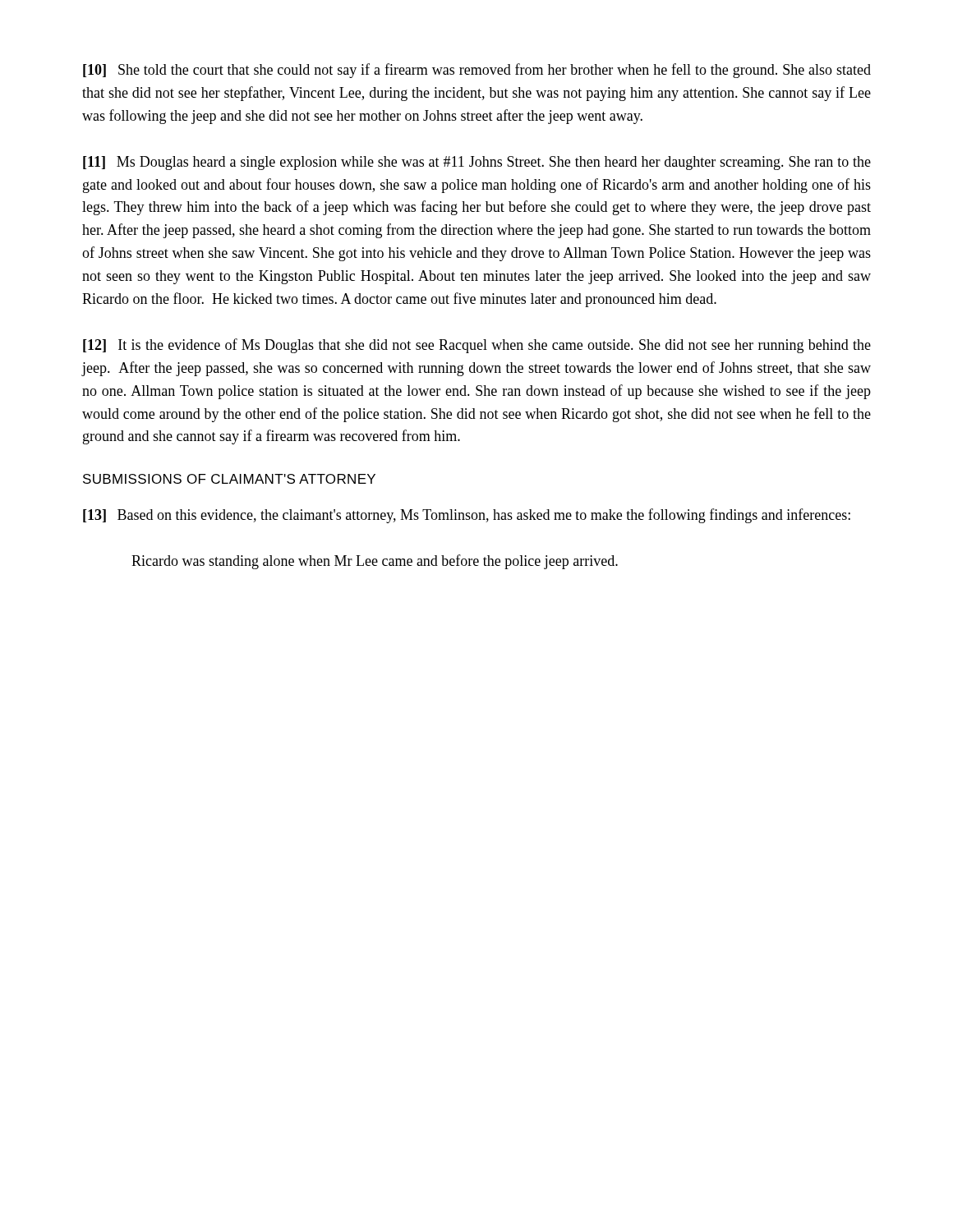
Task: Navigate to the text block starting "SUBMISSIONS OF CLAIMANT'S ATTORNEY"
Action: tap(229, 480)
